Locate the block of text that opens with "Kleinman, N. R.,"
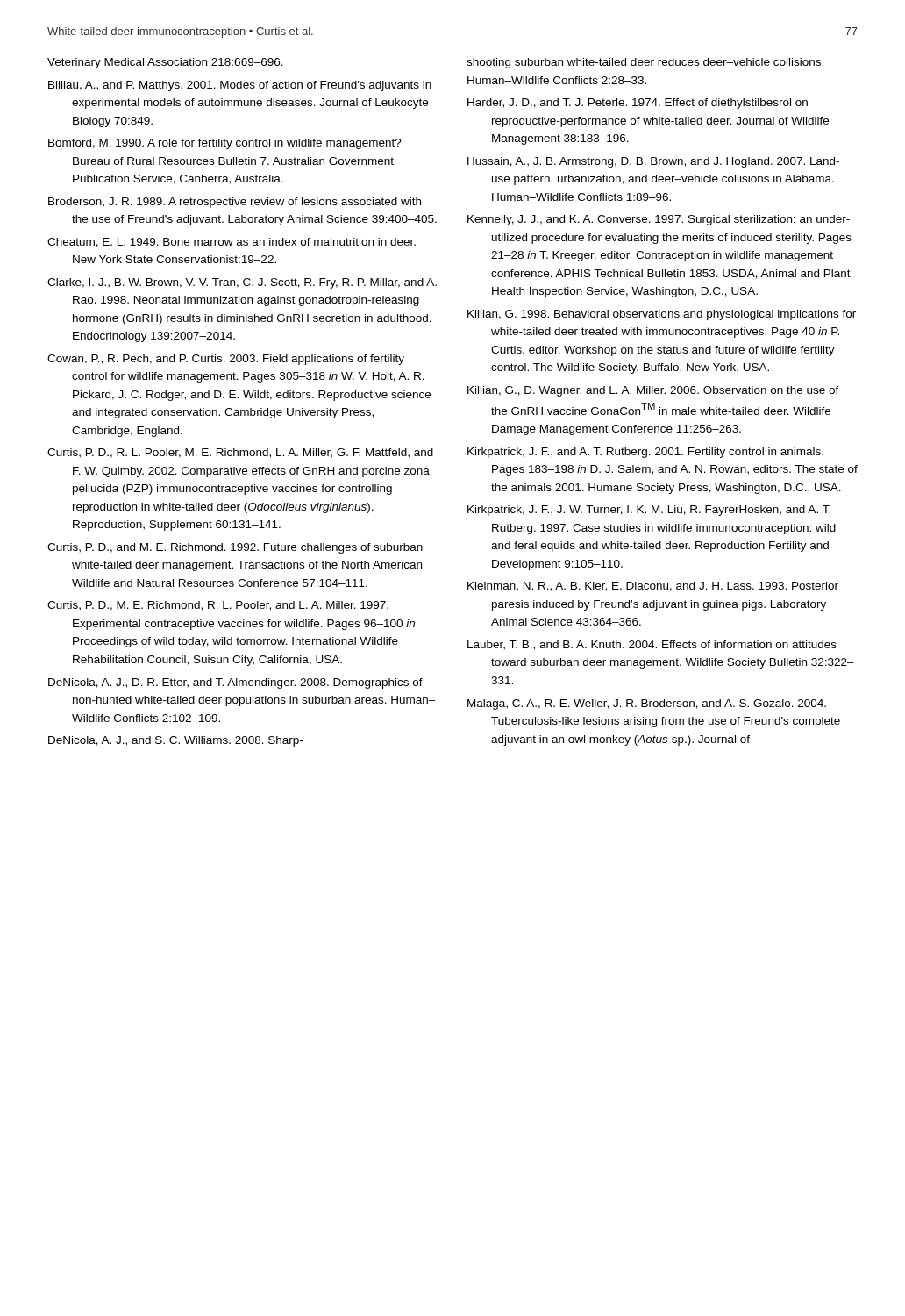The width and height of the screenshot is (905, 1316). coord(652,604)
